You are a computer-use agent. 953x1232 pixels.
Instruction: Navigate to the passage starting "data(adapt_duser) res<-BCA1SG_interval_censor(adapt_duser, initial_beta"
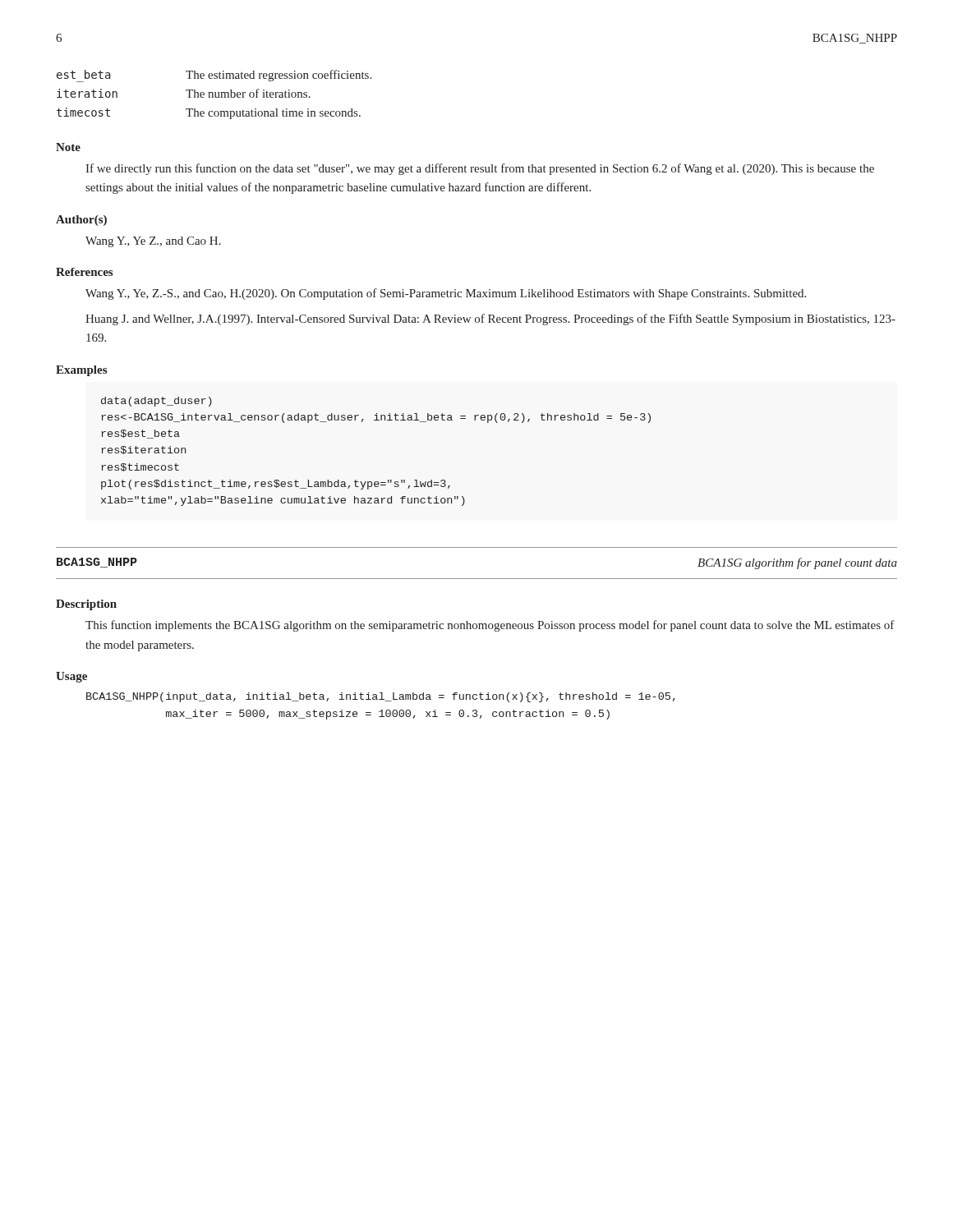(157, 402)
